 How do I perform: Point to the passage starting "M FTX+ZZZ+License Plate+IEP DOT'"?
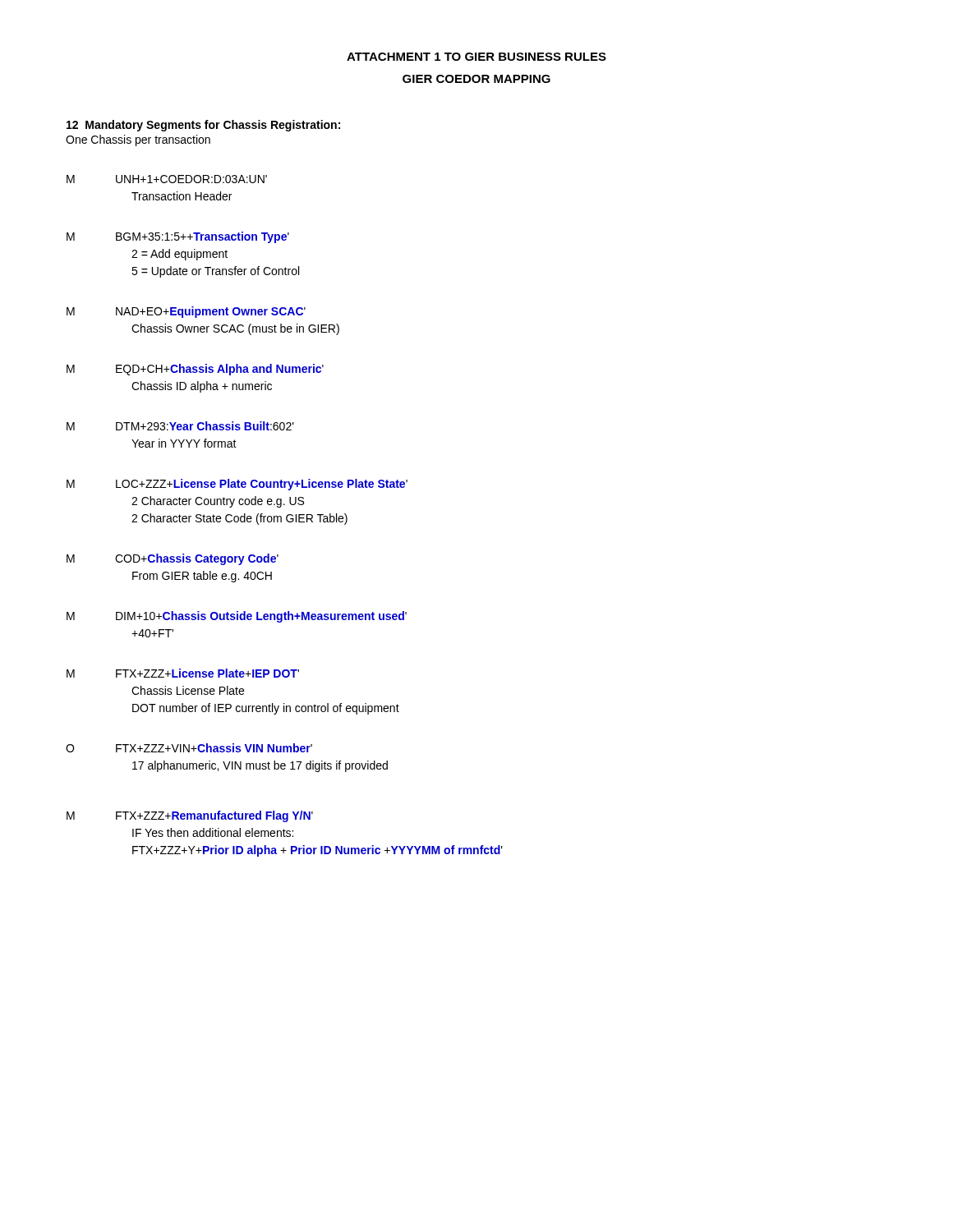tap(183, 673)
